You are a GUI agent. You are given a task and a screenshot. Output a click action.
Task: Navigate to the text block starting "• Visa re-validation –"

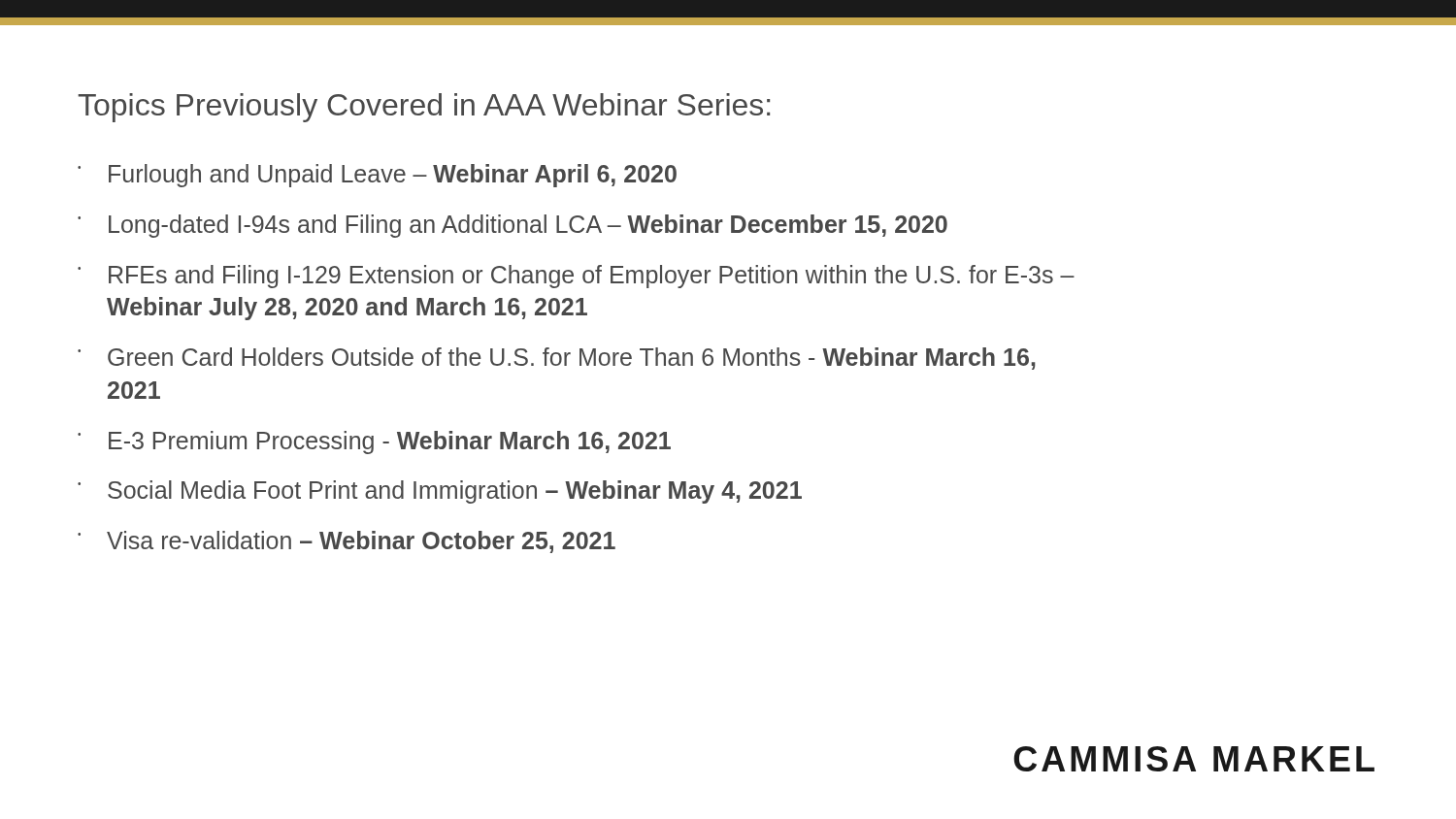coord(347,542)
